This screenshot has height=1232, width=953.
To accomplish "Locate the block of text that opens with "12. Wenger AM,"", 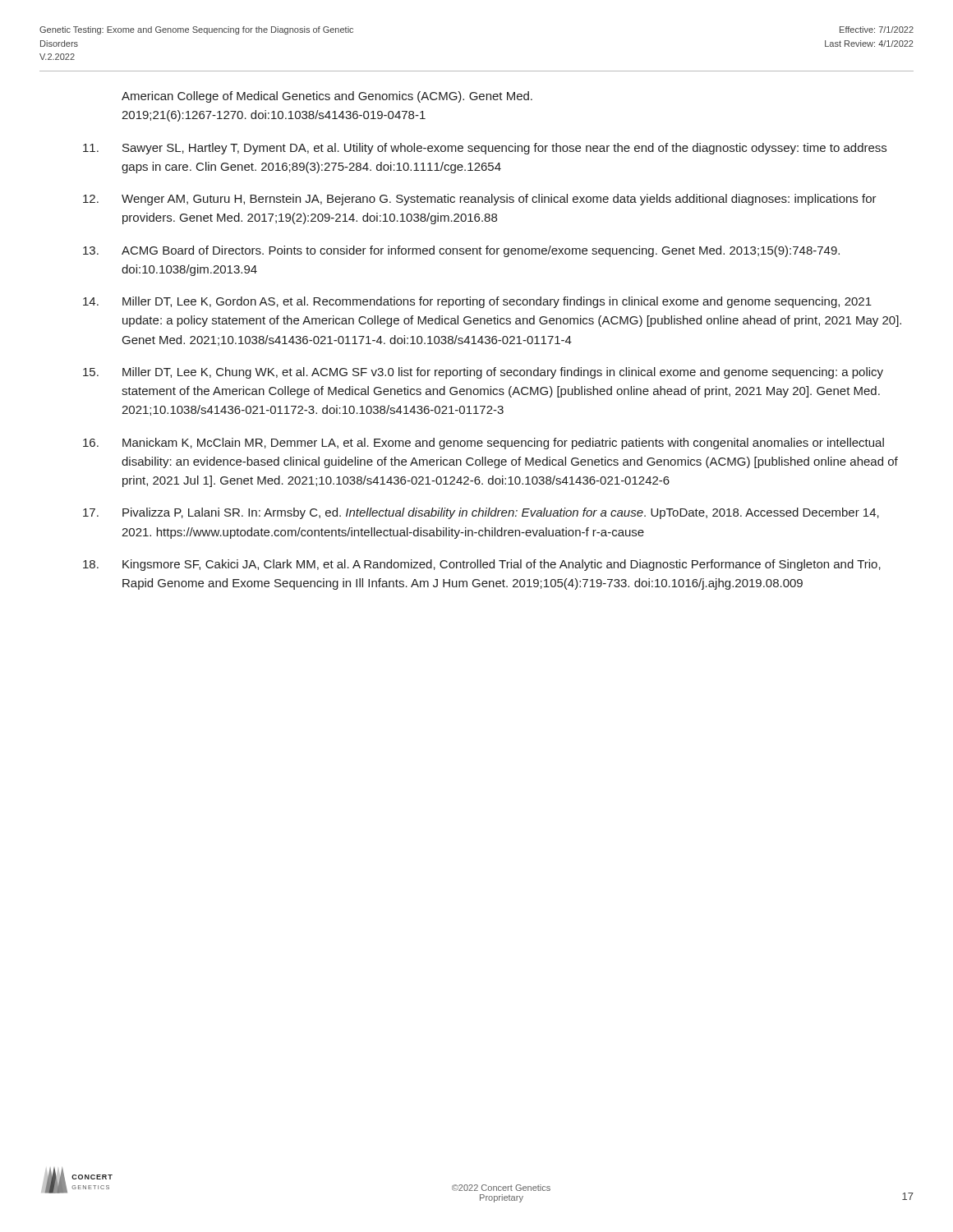I will [x=493, y=208].
